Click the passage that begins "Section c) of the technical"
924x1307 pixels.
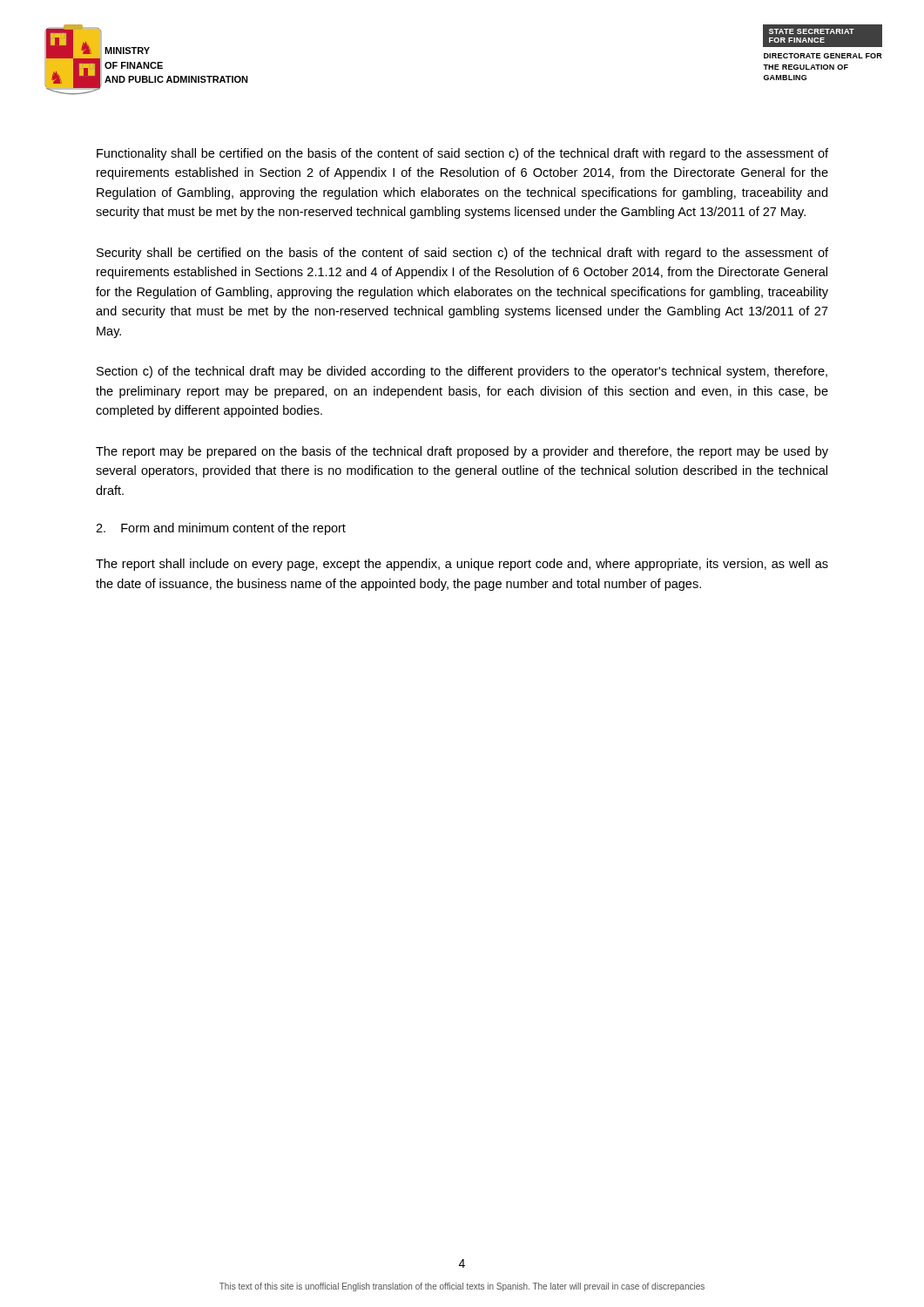tap(462, 391)
